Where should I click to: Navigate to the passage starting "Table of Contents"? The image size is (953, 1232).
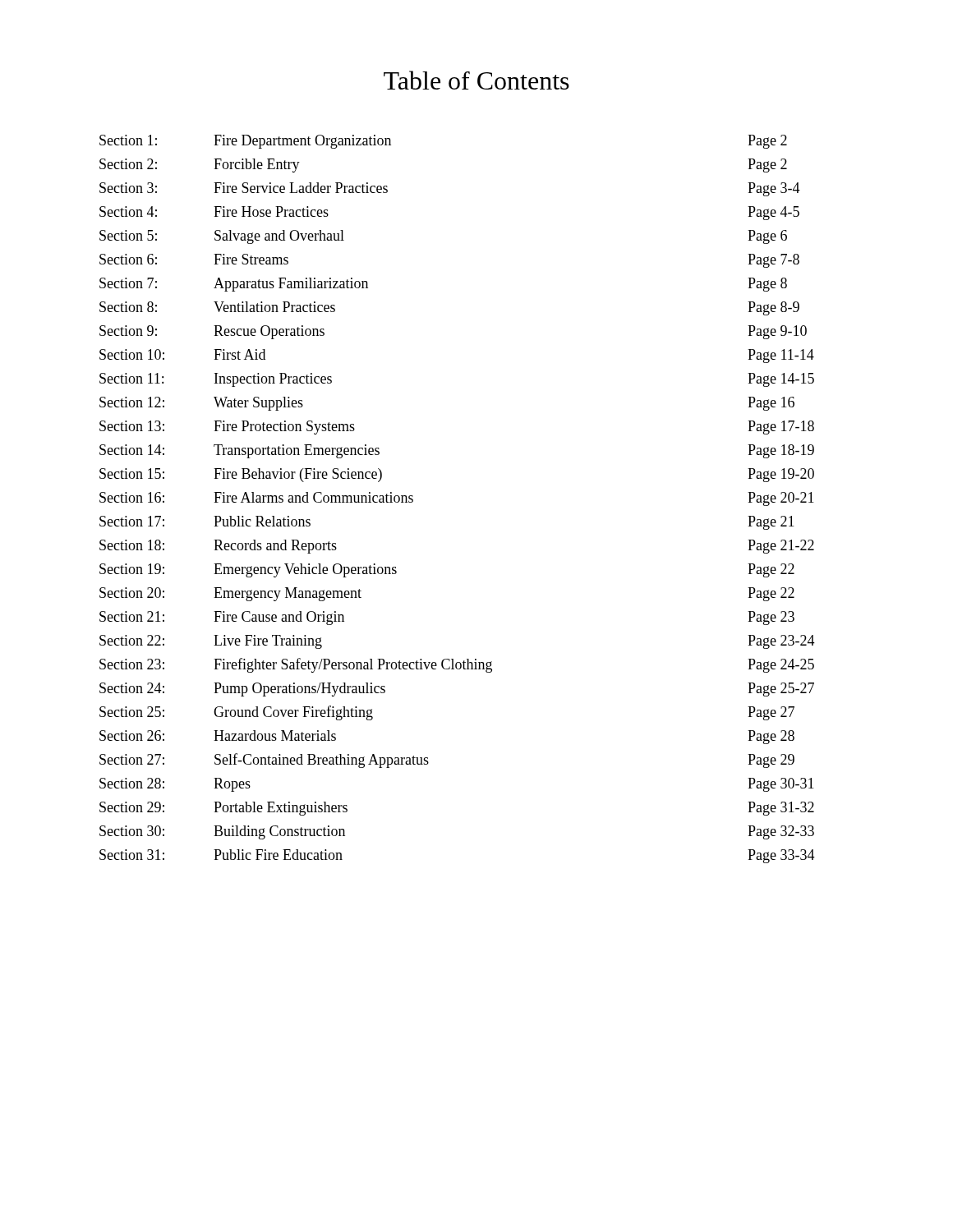coord(476,80)
